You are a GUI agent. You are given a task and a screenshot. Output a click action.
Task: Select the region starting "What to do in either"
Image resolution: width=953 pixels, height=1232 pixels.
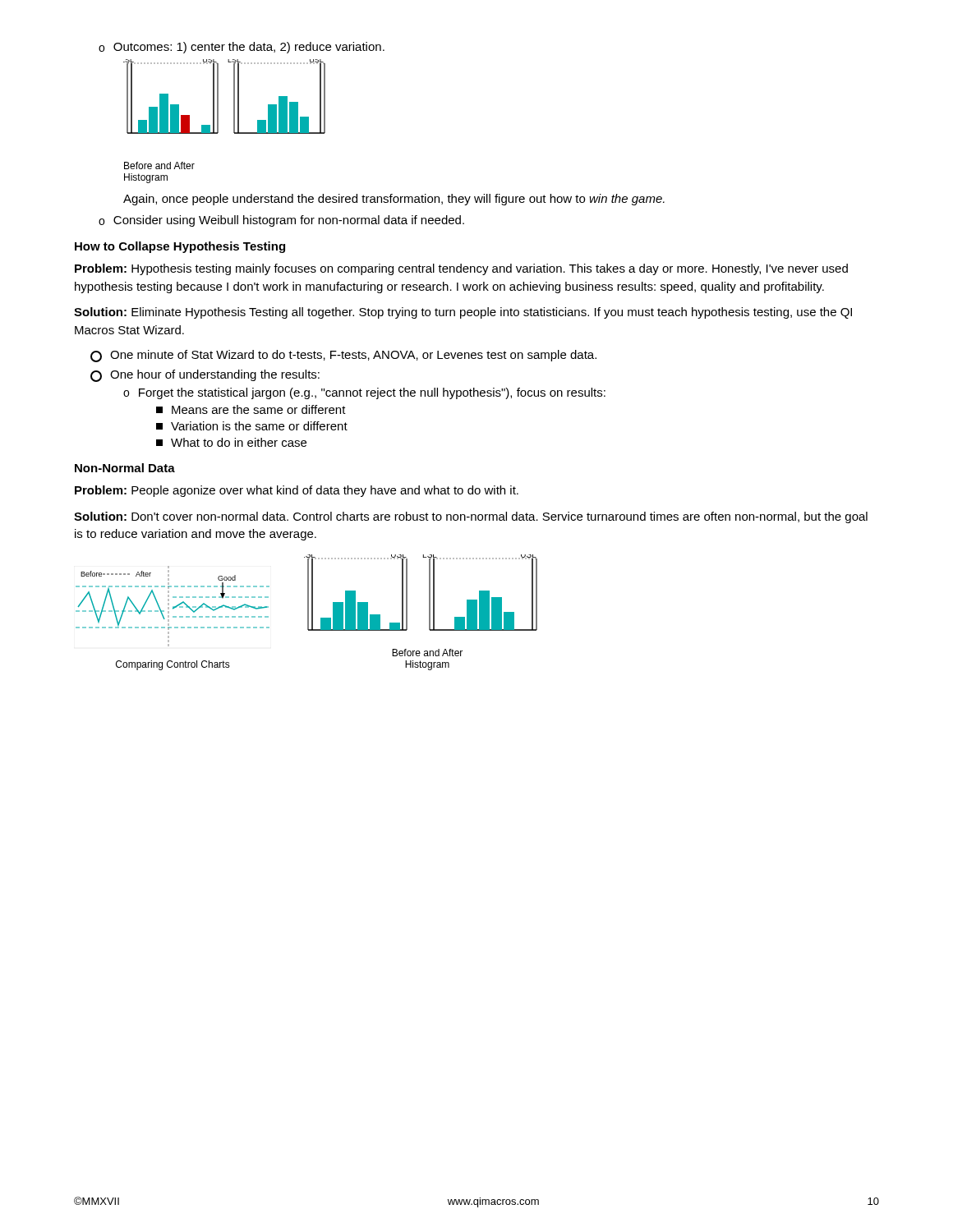(232, 442)
